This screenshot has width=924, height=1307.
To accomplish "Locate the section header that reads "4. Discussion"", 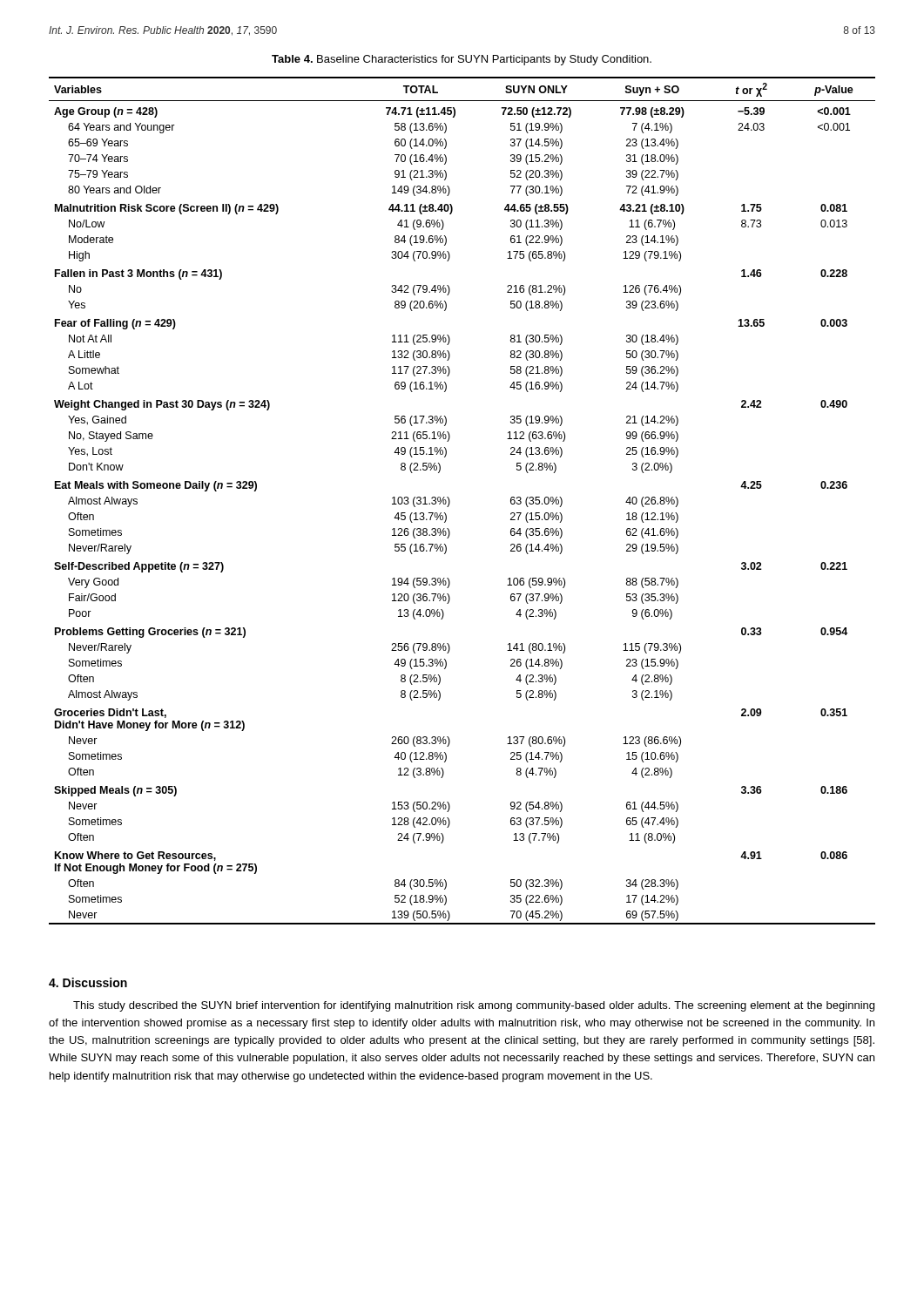I will [88, 983].
